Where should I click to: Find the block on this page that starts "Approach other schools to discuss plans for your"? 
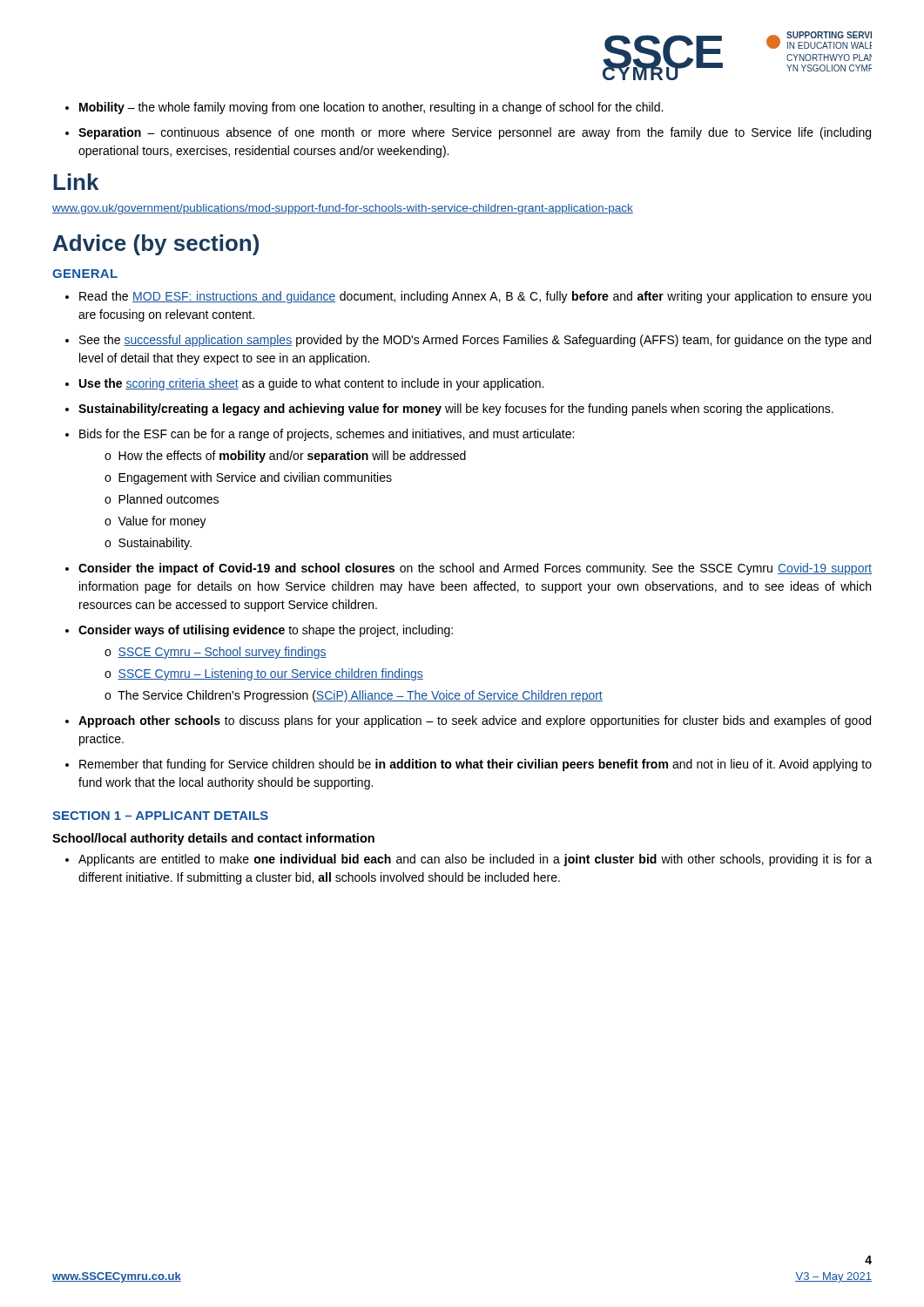tap(475, 730)
